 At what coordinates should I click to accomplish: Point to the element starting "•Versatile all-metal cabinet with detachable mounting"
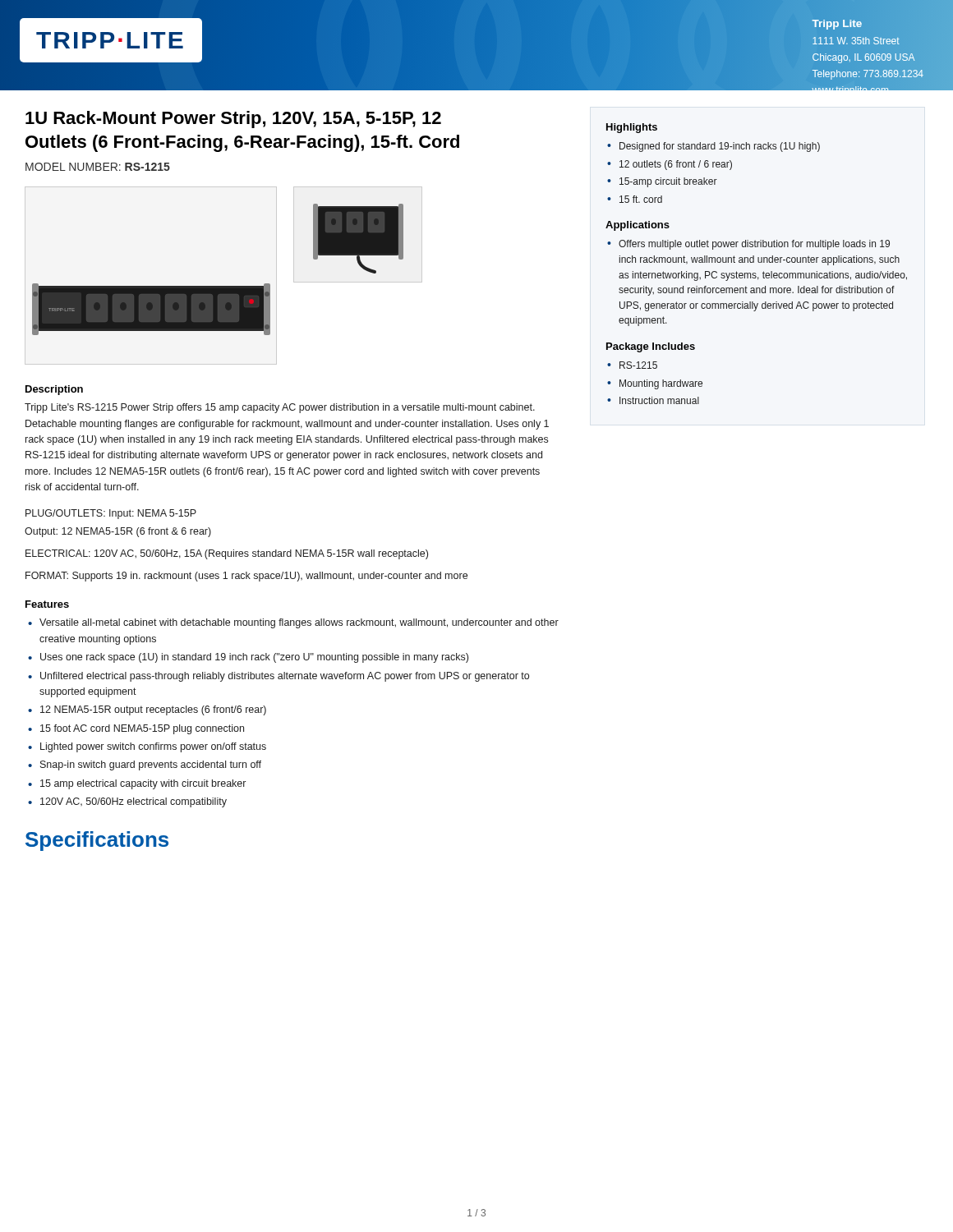(x=293, y=630)
